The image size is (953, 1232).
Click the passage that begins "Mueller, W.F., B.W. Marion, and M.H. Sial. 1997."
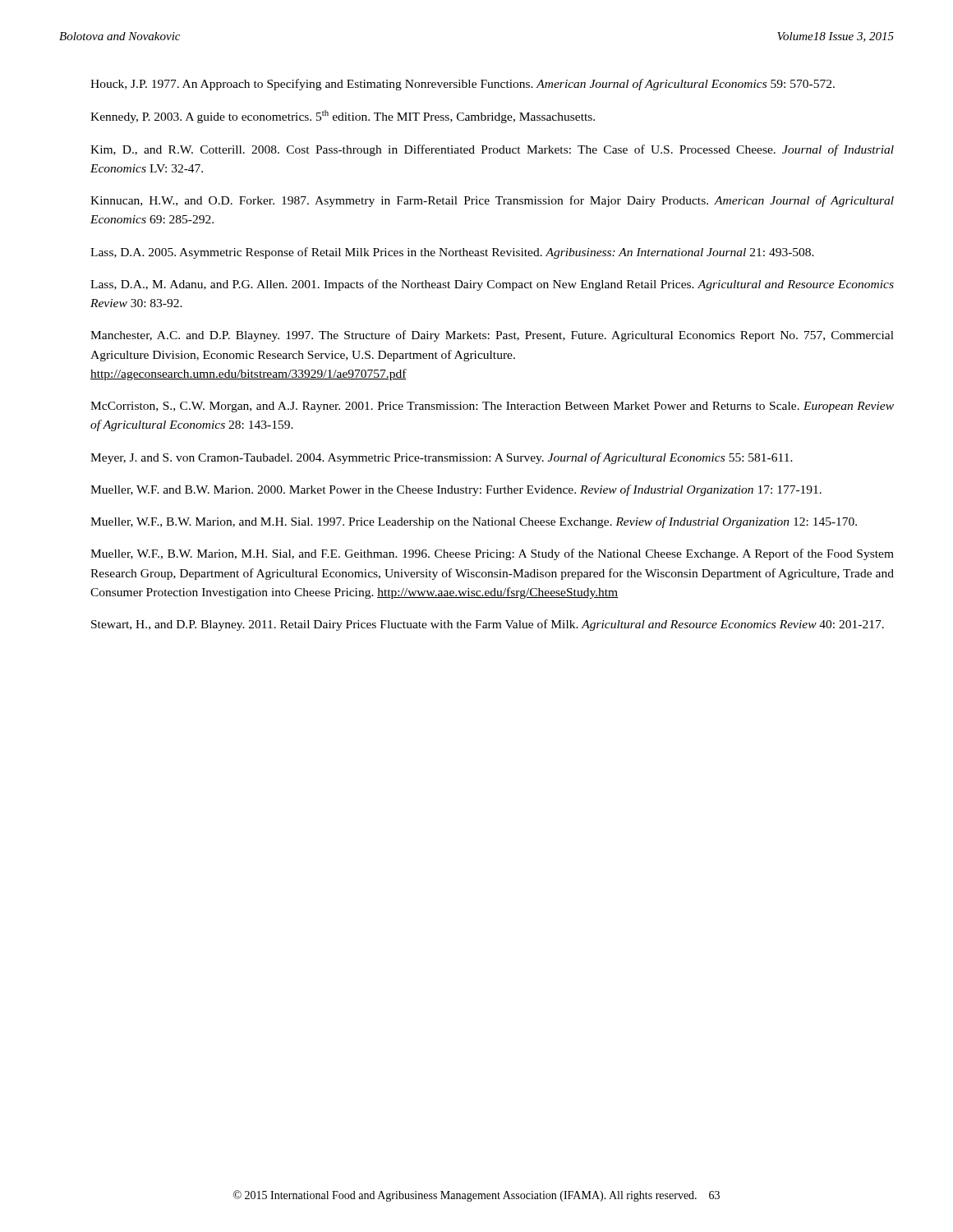[476, 521]
